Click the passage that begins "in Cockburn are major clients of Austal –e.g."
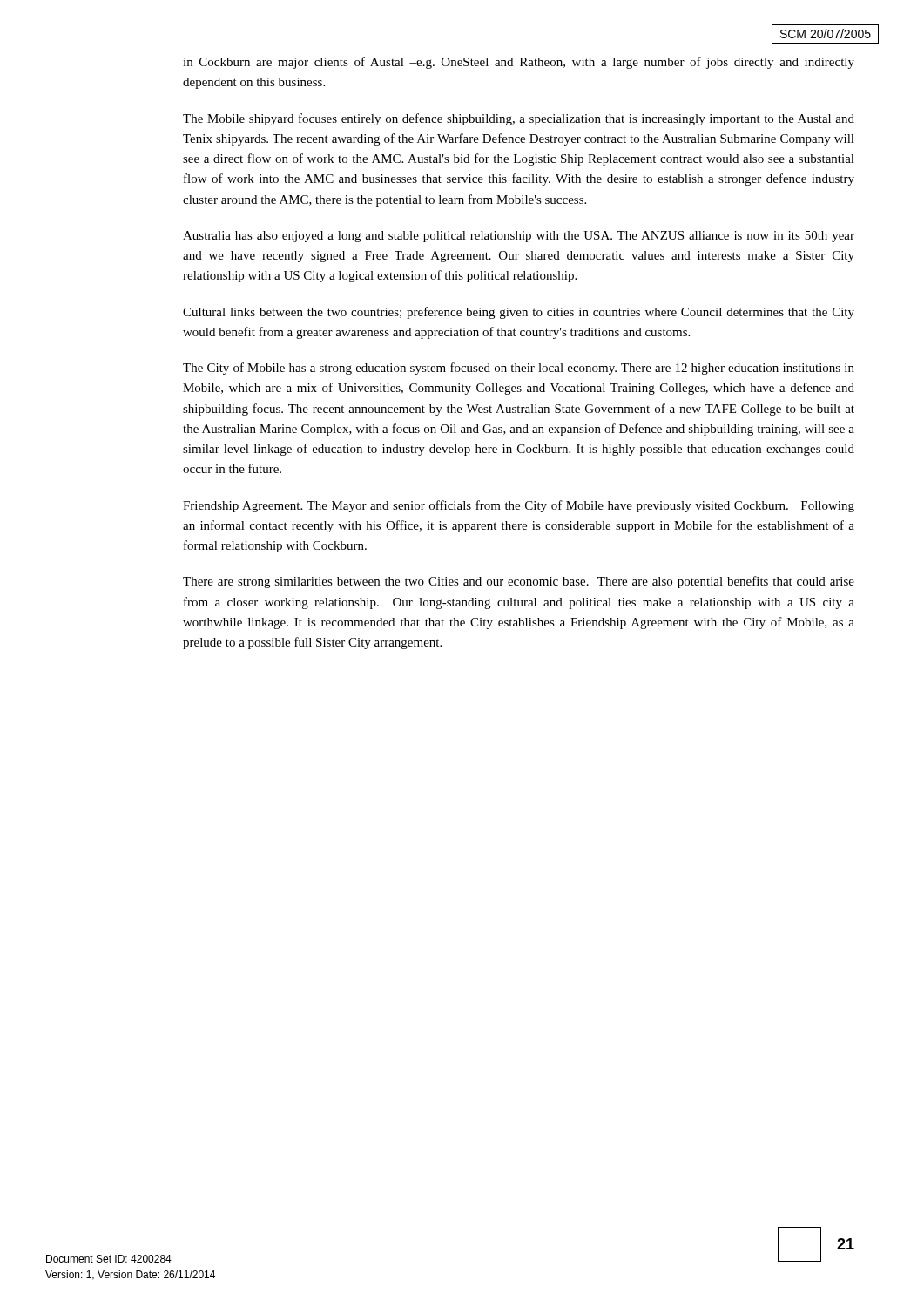924x1307 pixels. pos(519,72)
